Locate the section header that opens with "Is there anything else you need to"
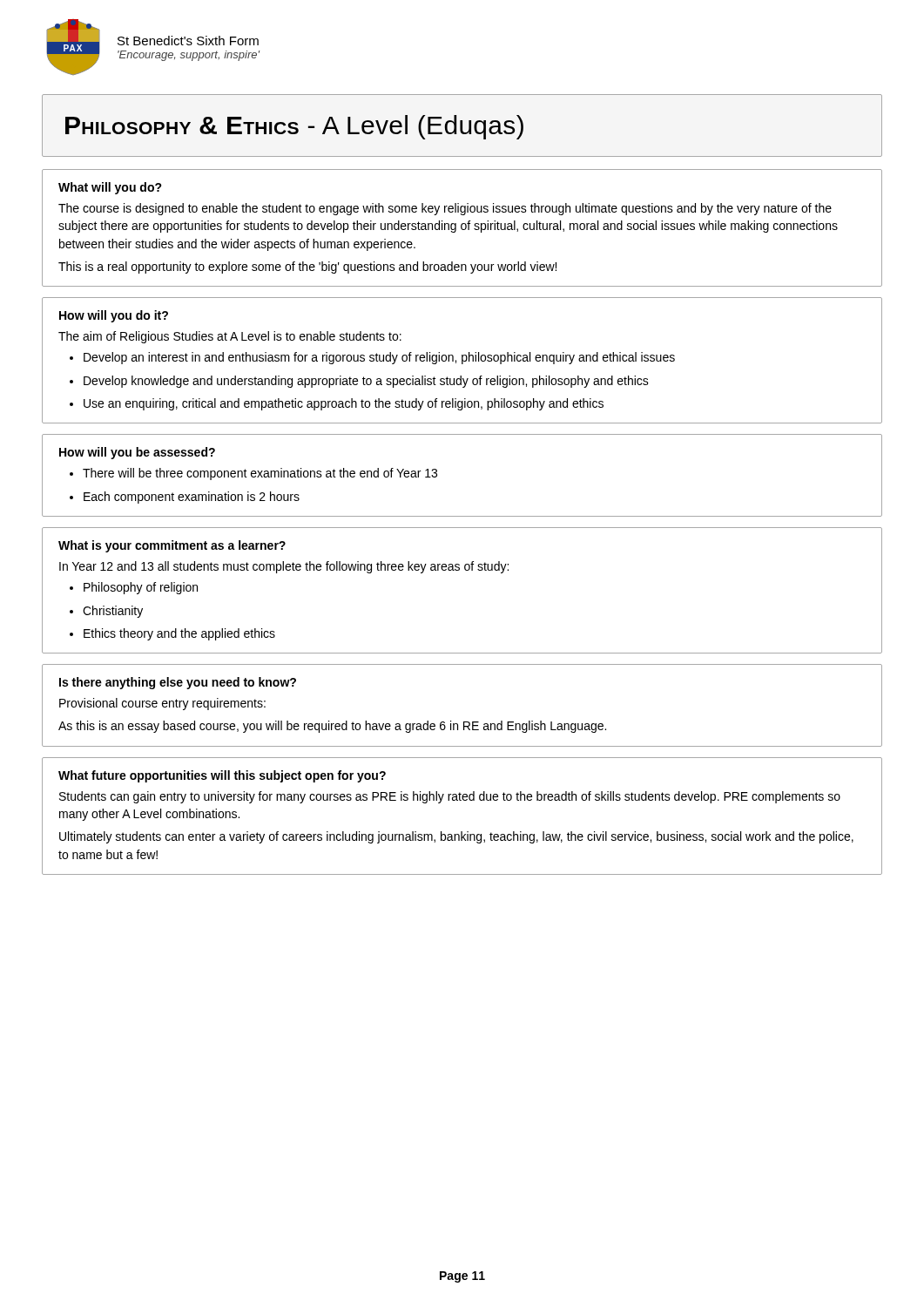 click(x=178, y=682)
